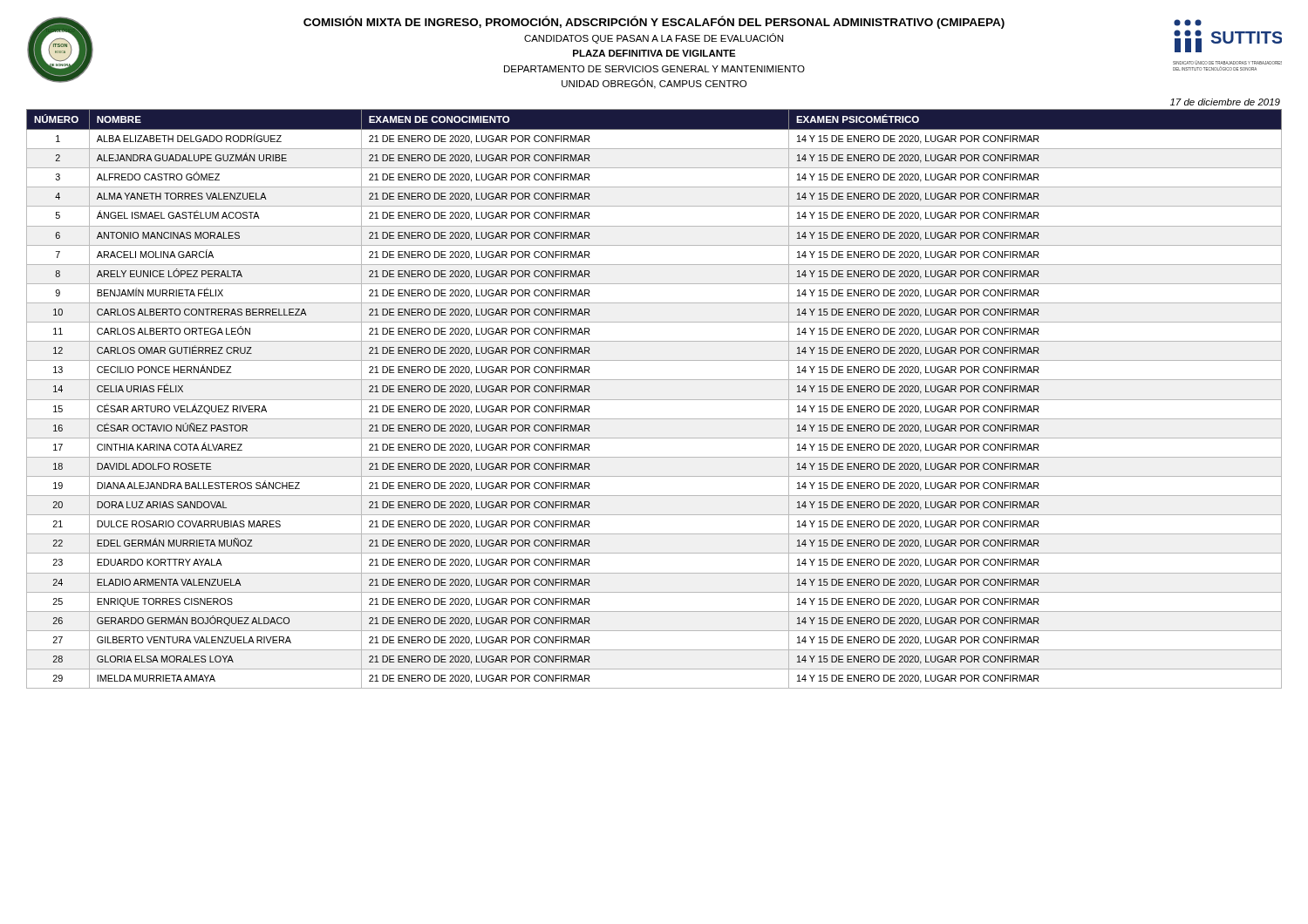Click on the element starting "CANDIDATOS QUE PASAN A LA FASE DE"
The width and height of the screenshot is (1308, 924).
pyautogui.click(x=654, y=61)
